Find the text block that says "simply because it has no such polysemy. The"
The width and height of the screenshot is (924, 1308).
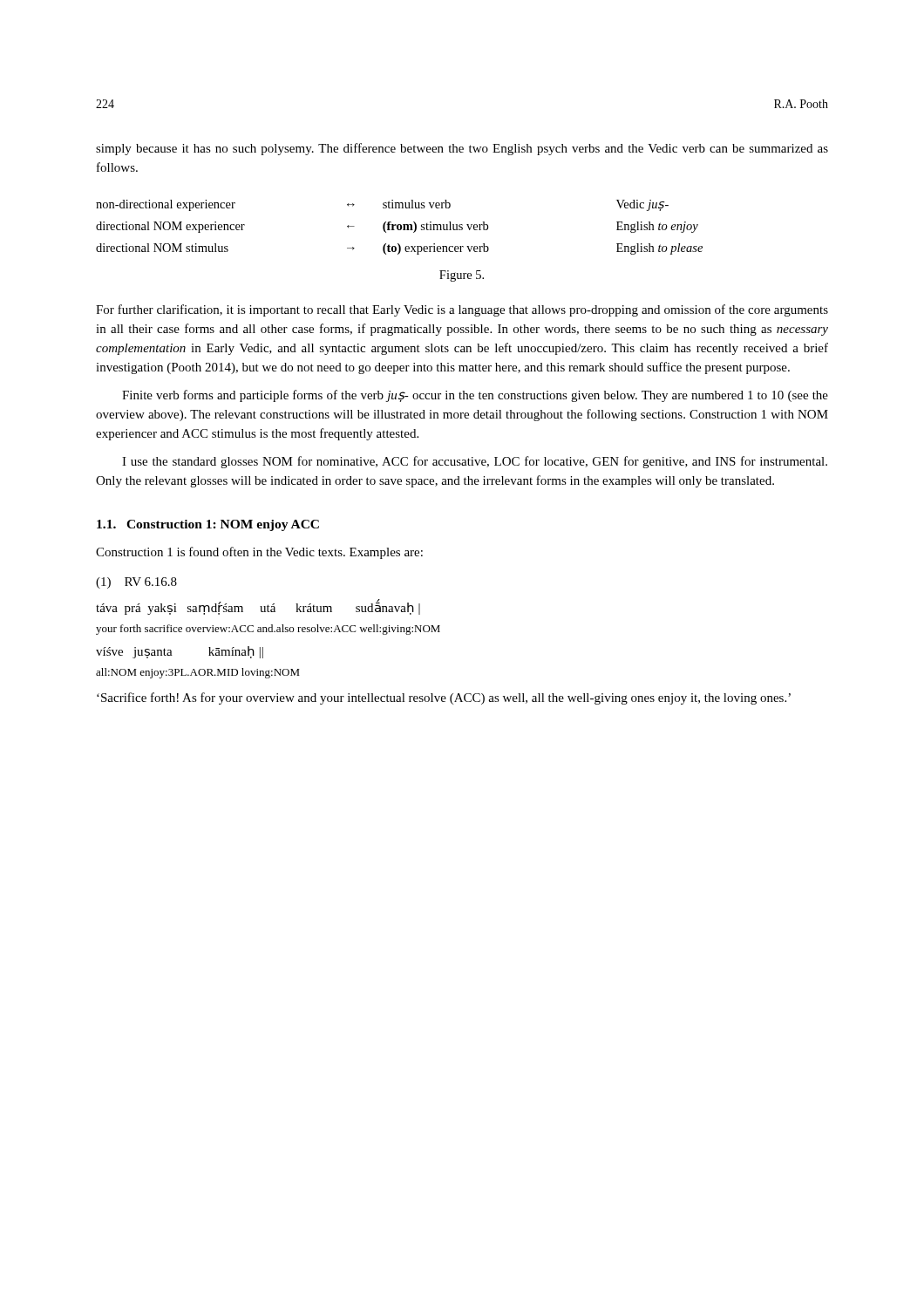[x=462, y=158]
